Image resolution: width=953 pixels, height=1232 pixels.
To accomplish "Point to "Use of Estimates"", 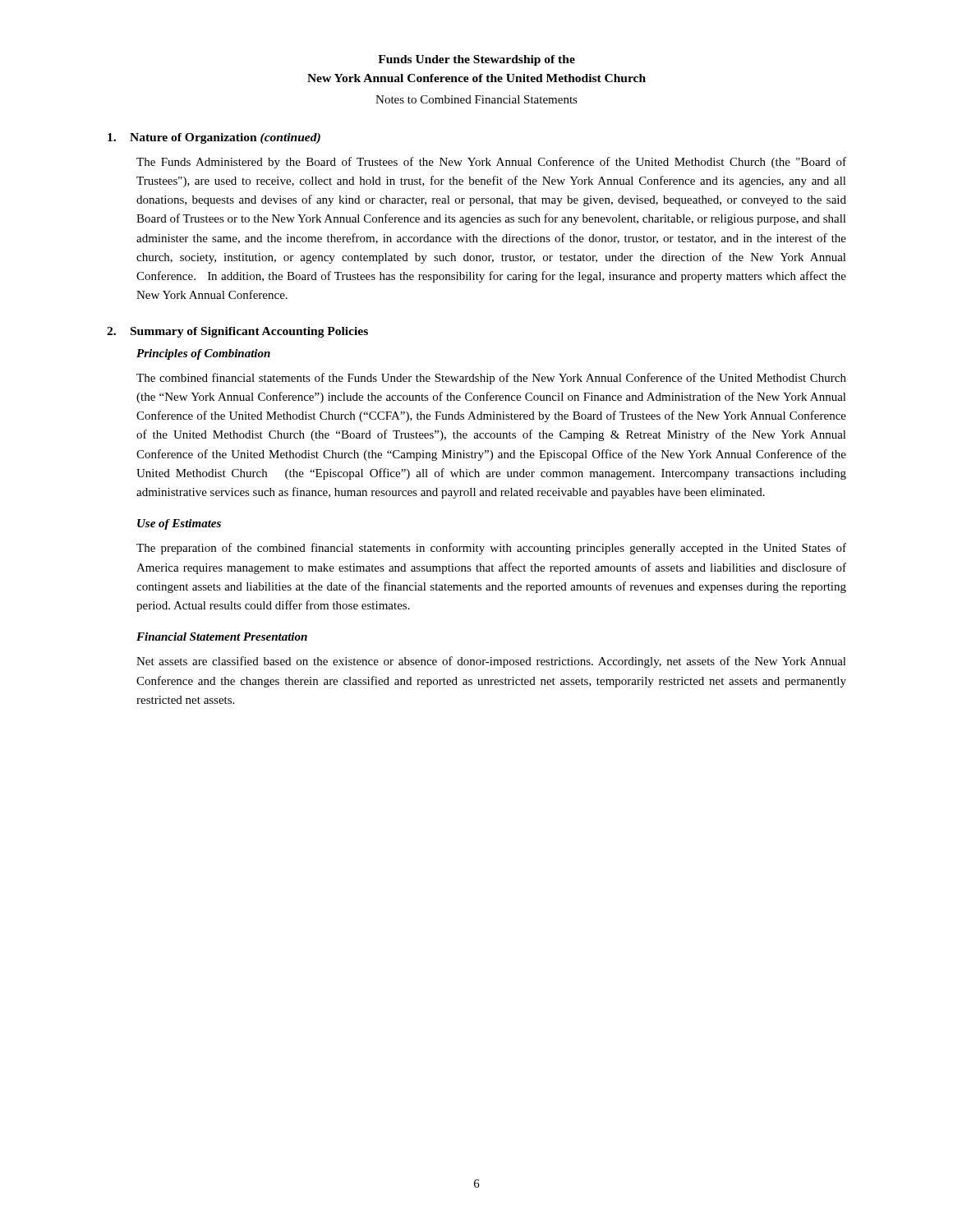I will coord(179,523).
